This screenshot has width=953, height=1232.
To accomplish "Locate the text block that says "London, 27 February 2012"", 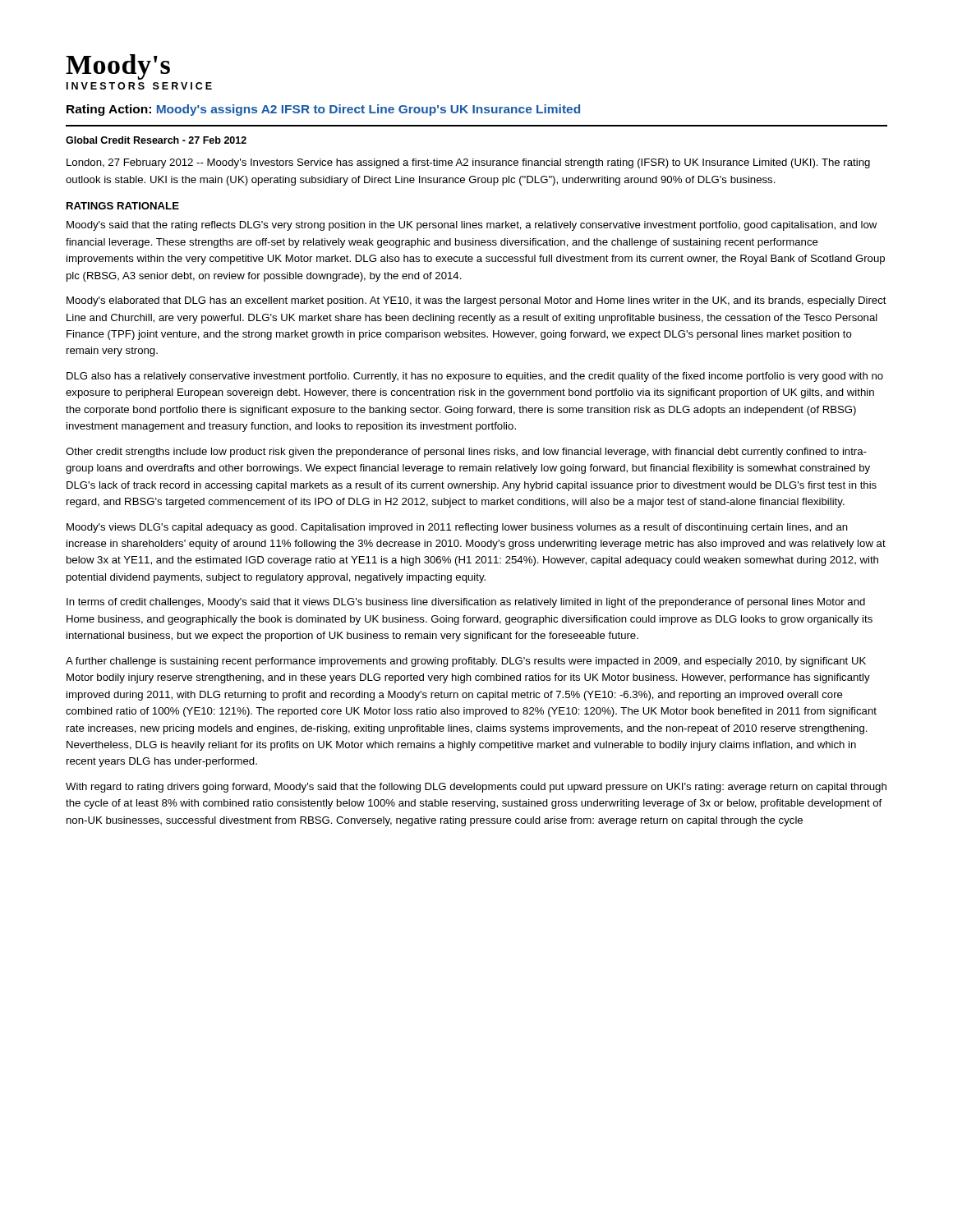I will point(468,171).
